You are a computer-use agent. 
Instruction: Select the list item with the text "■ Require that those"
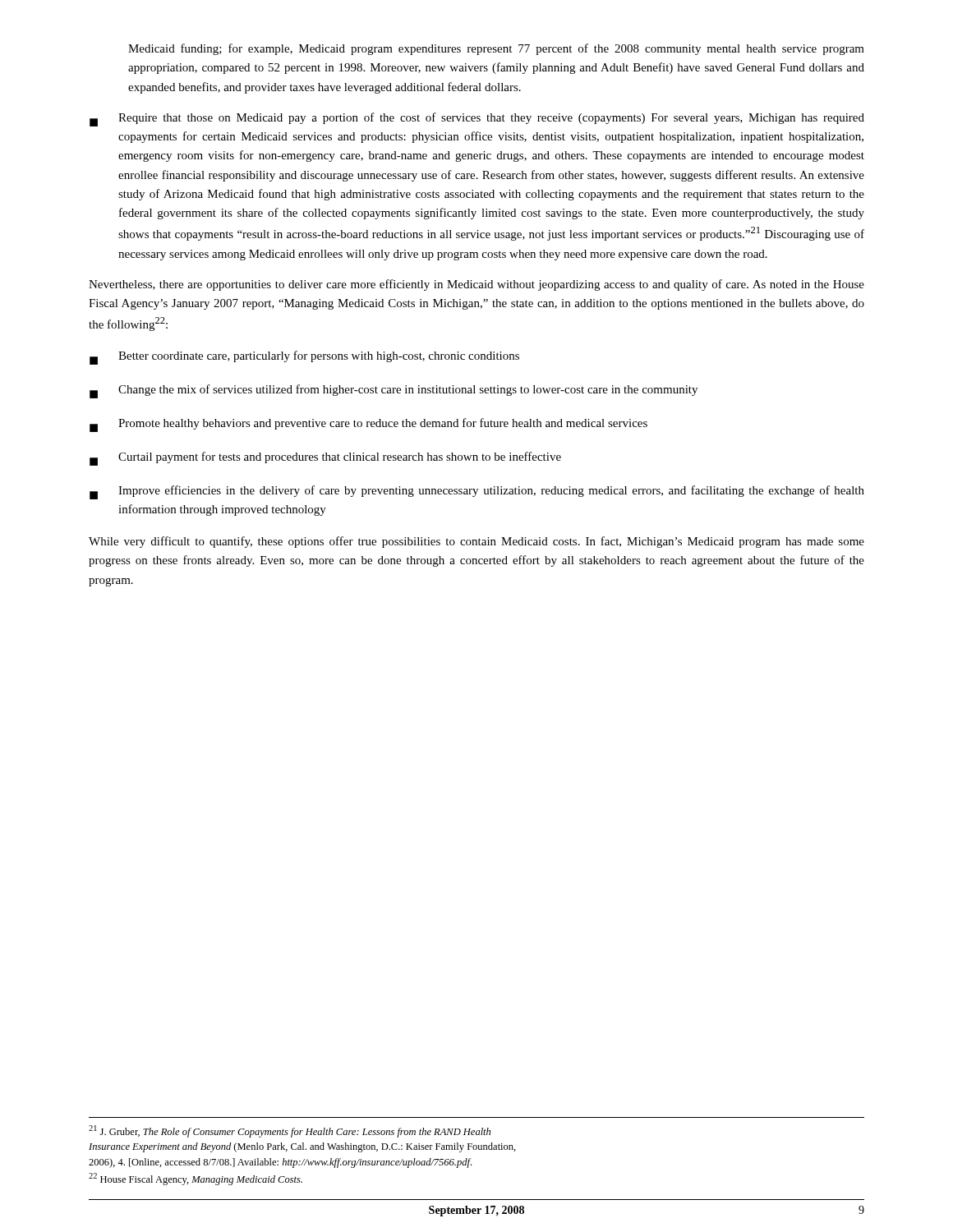(x=476, y=186)
